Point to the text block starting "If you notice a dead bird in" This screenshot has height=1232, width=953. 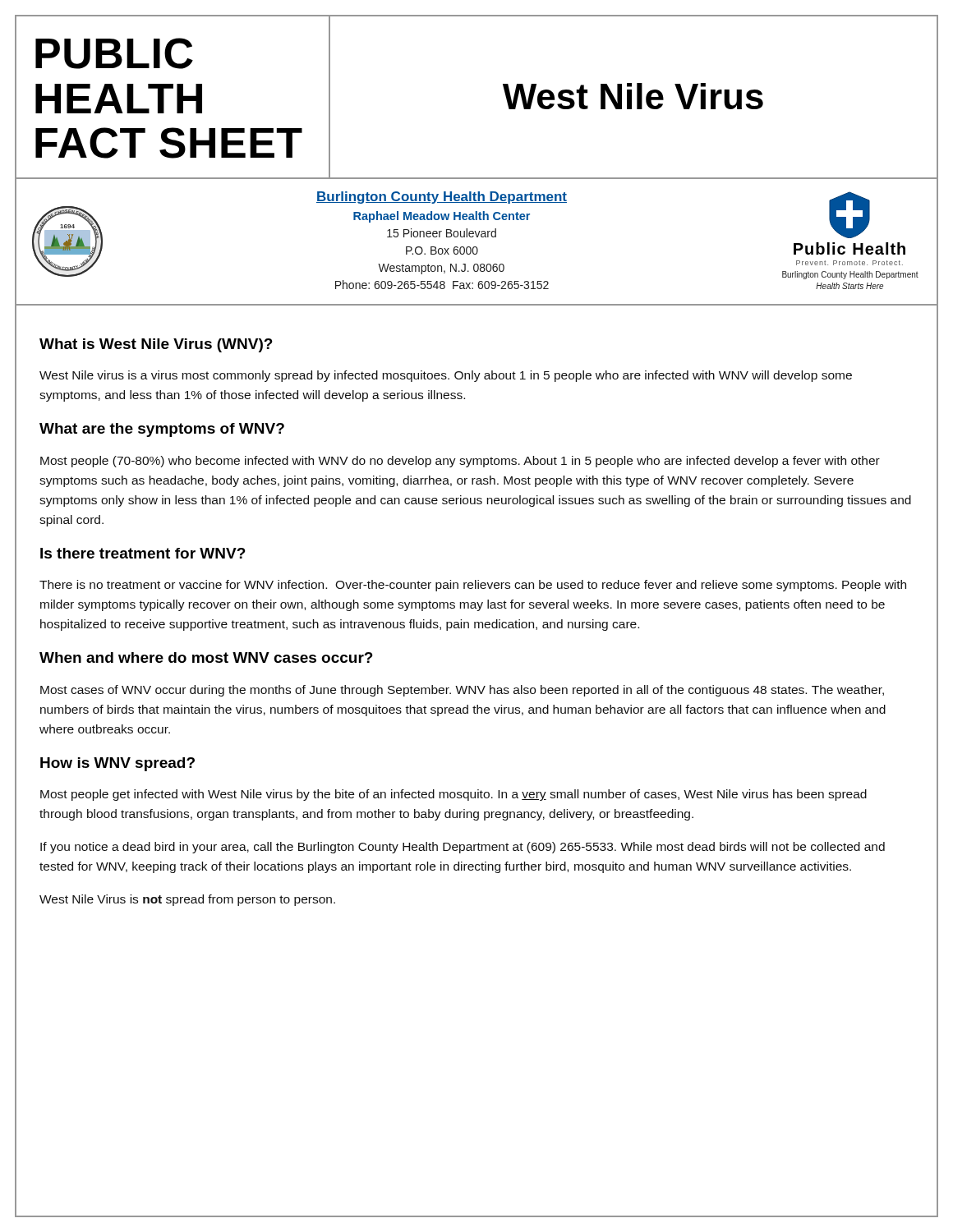tap(476, 857)
